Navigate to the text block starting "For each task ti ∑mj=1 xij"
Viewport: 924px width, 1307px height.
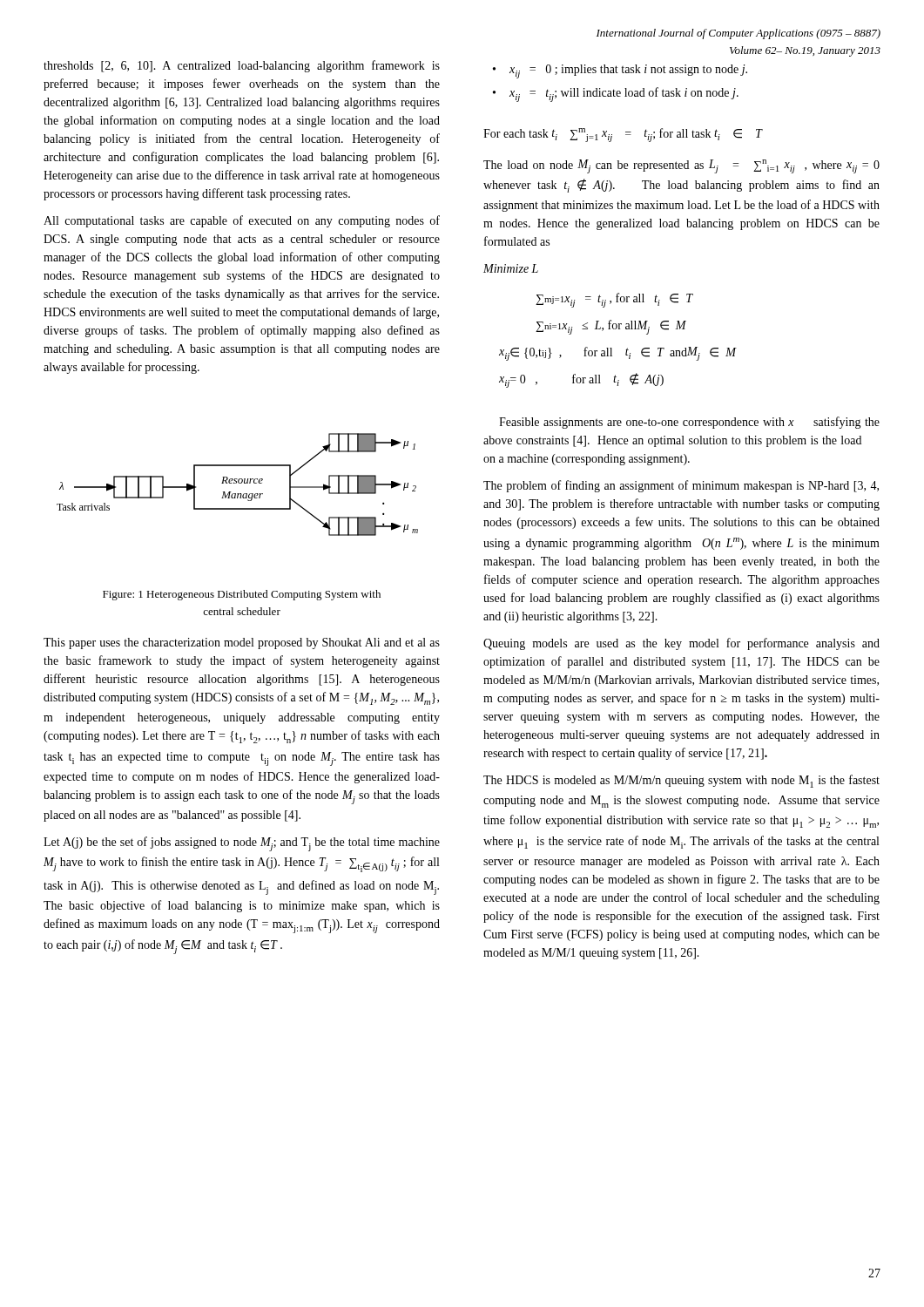coord(681,133)
